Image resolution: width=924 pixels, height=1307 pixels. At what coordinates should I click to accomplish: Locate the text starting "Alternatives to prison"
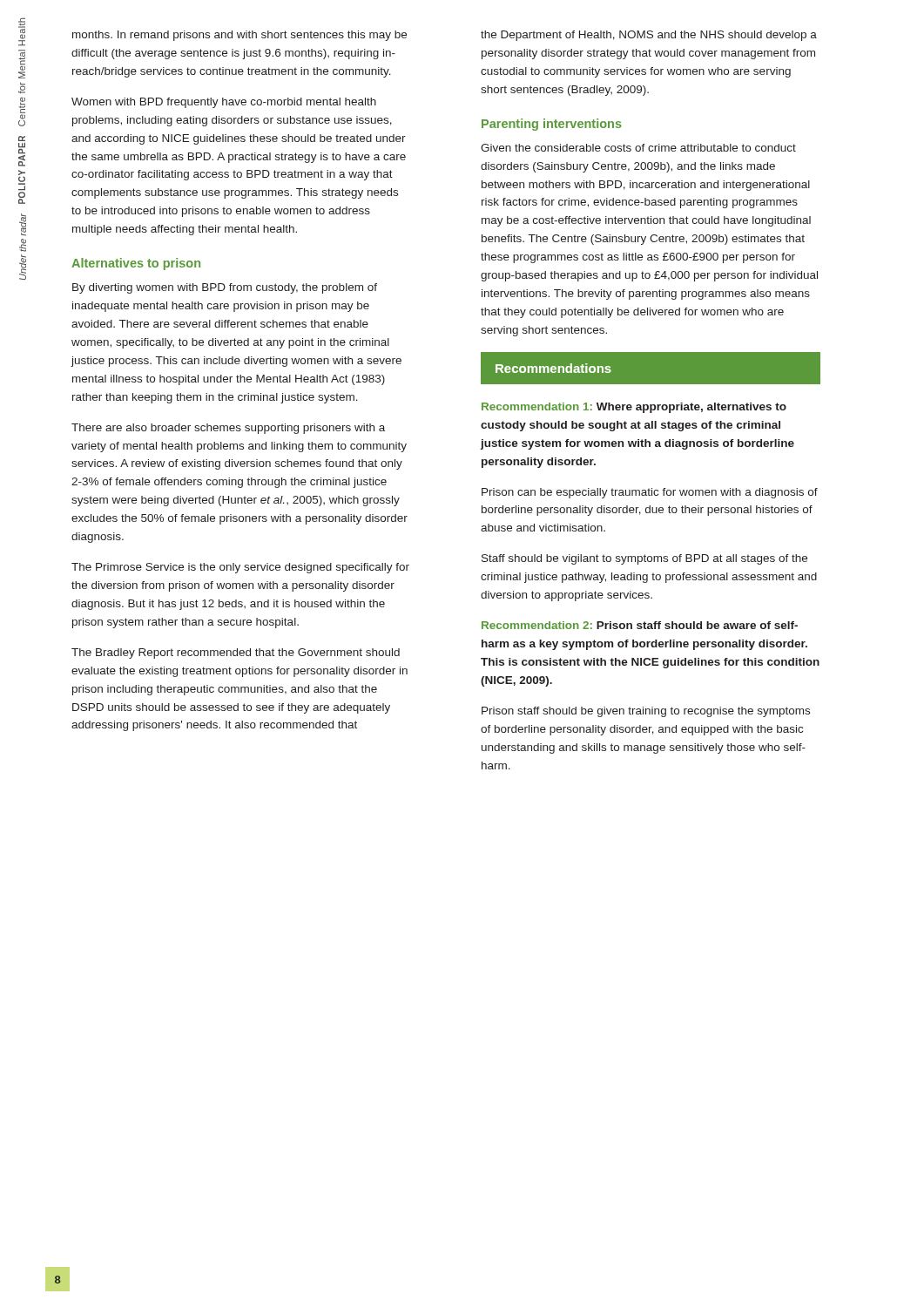(136, 263)
